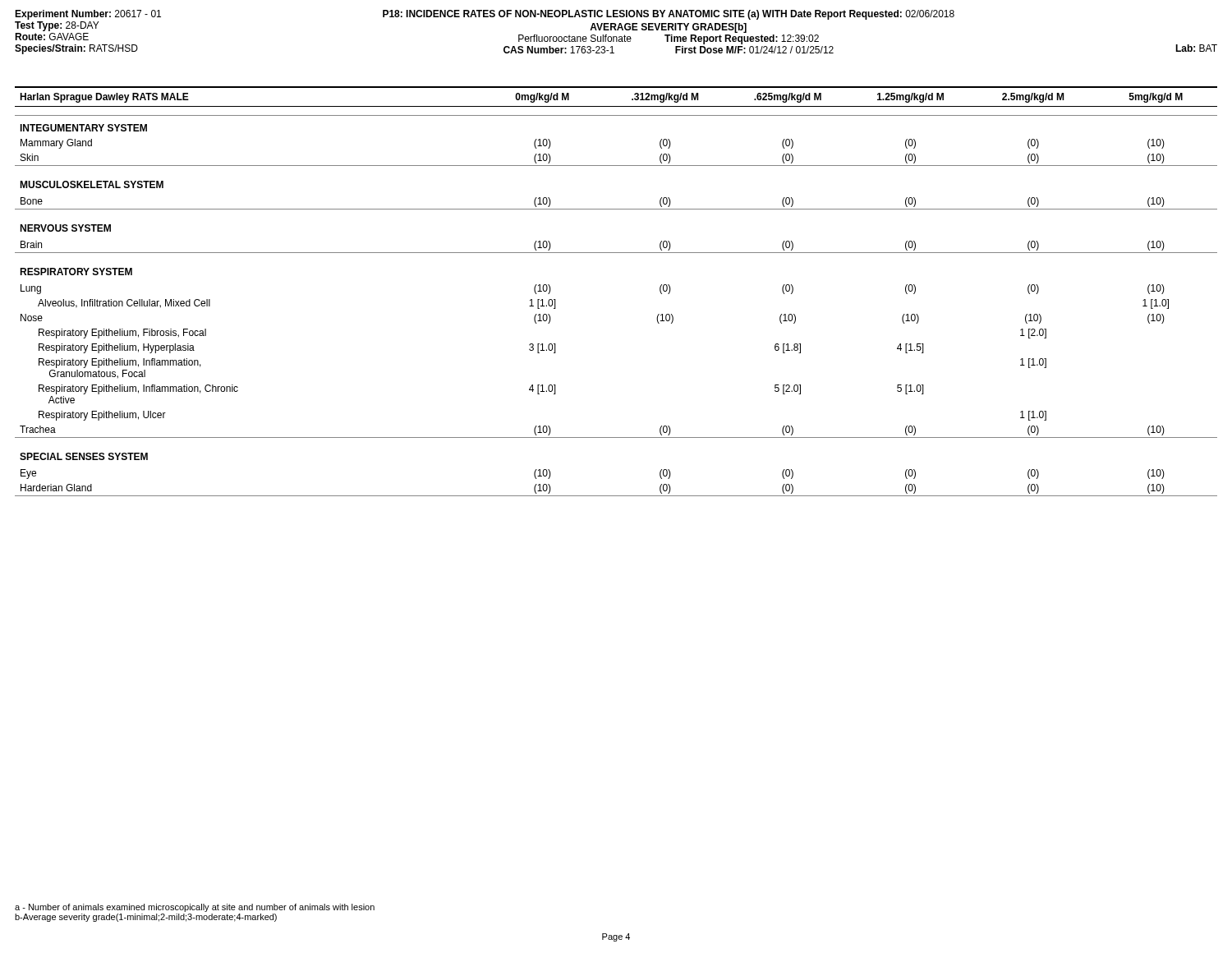Image resolution: width=1232 pixels, height=953 pixels.
Task: Find the footnote containing "a - Number"
Action: coord(195,912)
